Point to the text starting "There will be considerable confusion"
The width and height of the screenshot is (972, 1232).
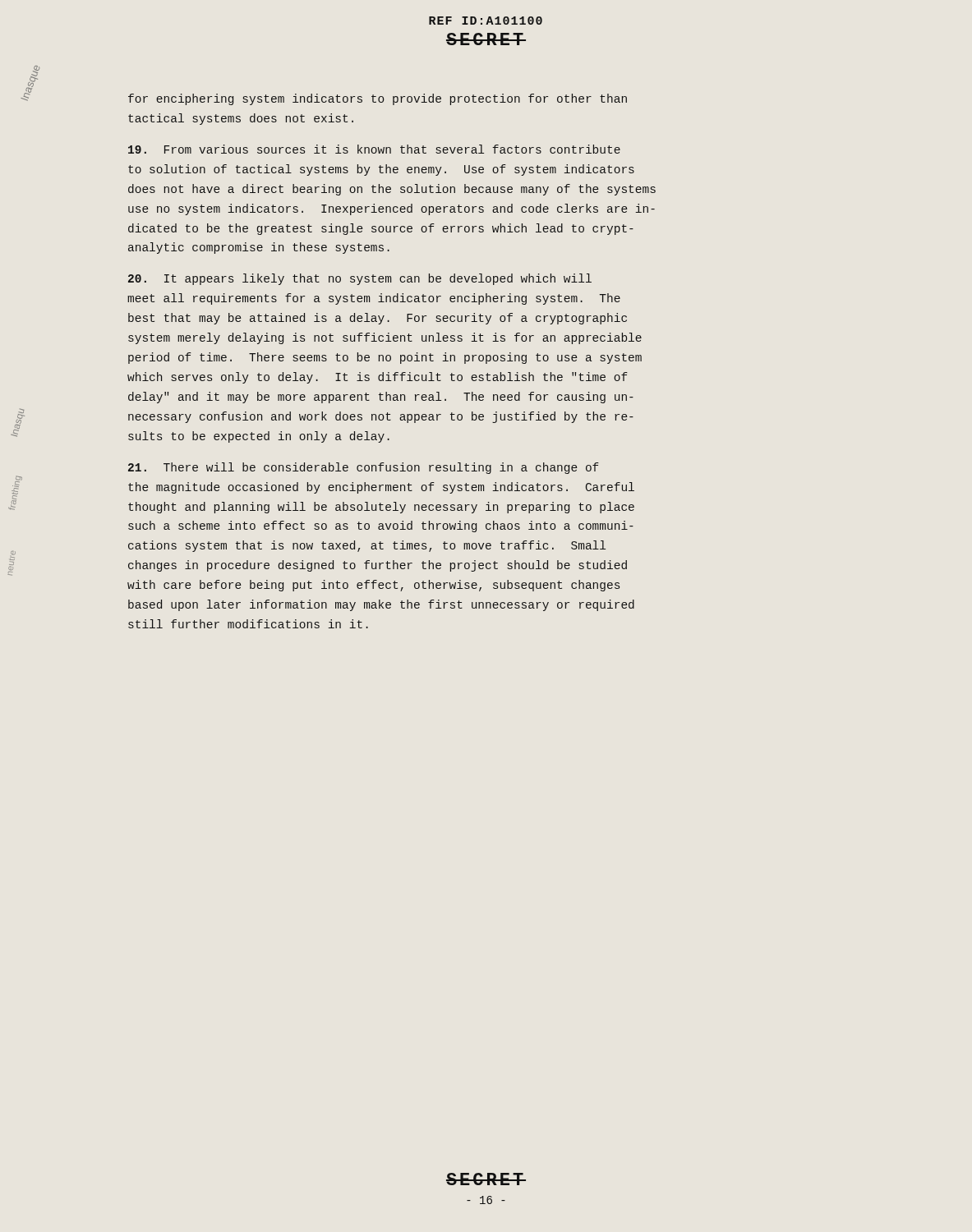(381, 546)
